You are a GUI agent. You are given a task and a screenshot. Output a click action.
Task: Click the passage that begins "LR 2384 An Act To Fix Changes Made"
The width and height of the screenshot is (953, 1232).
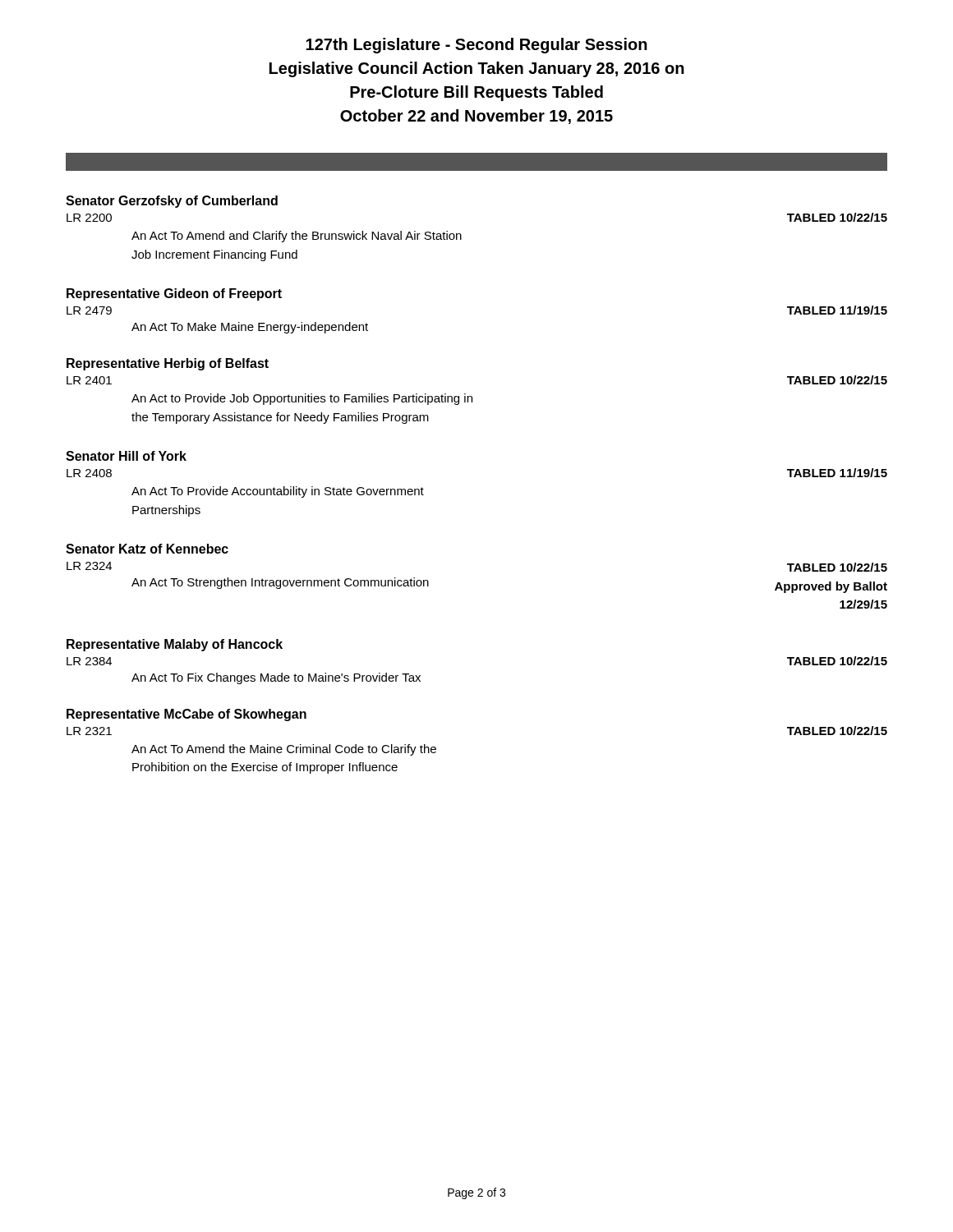(89, 661)
